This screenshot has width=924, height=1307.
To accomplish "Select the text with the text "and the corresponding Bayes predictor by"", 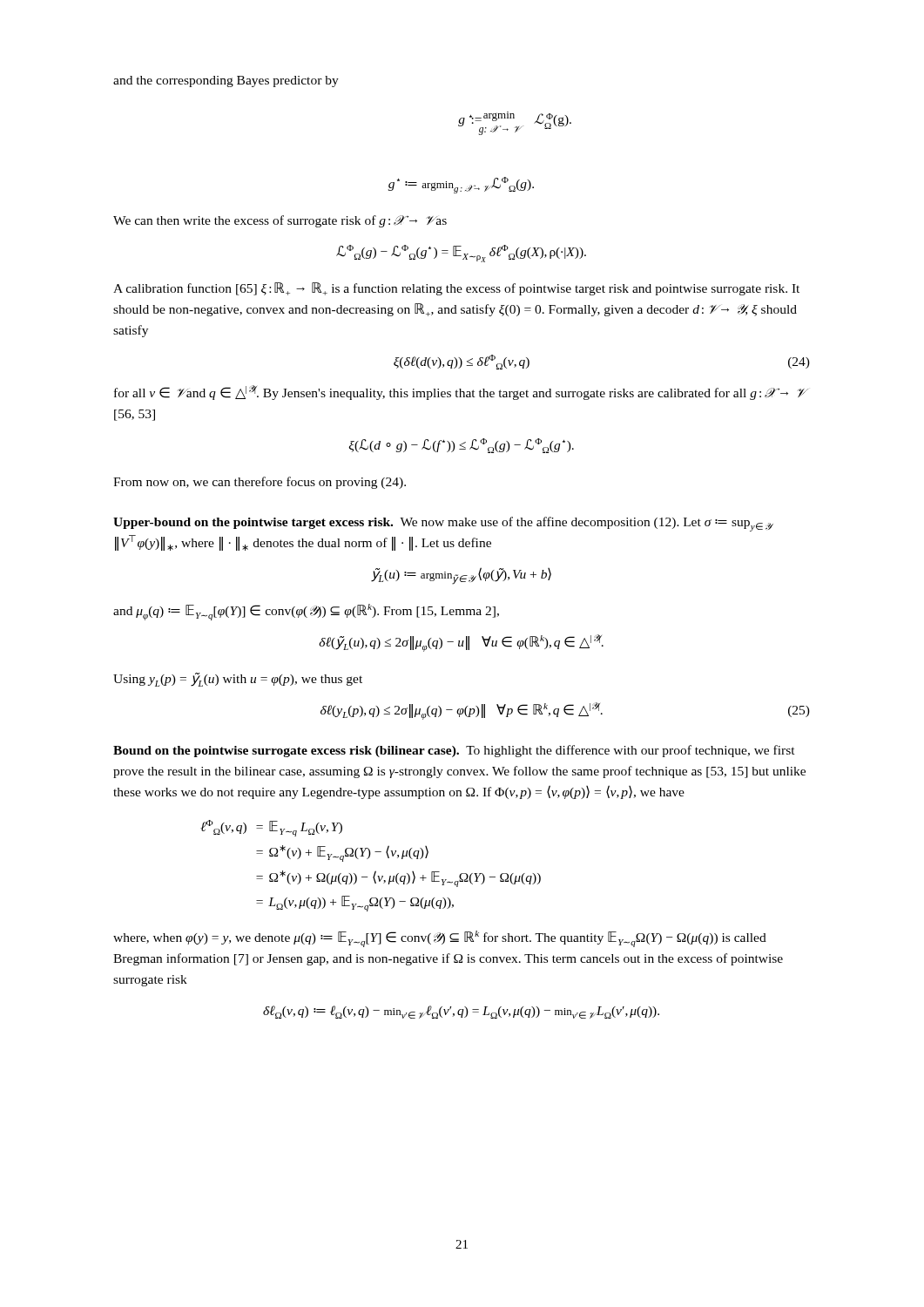I will (226, 80).
